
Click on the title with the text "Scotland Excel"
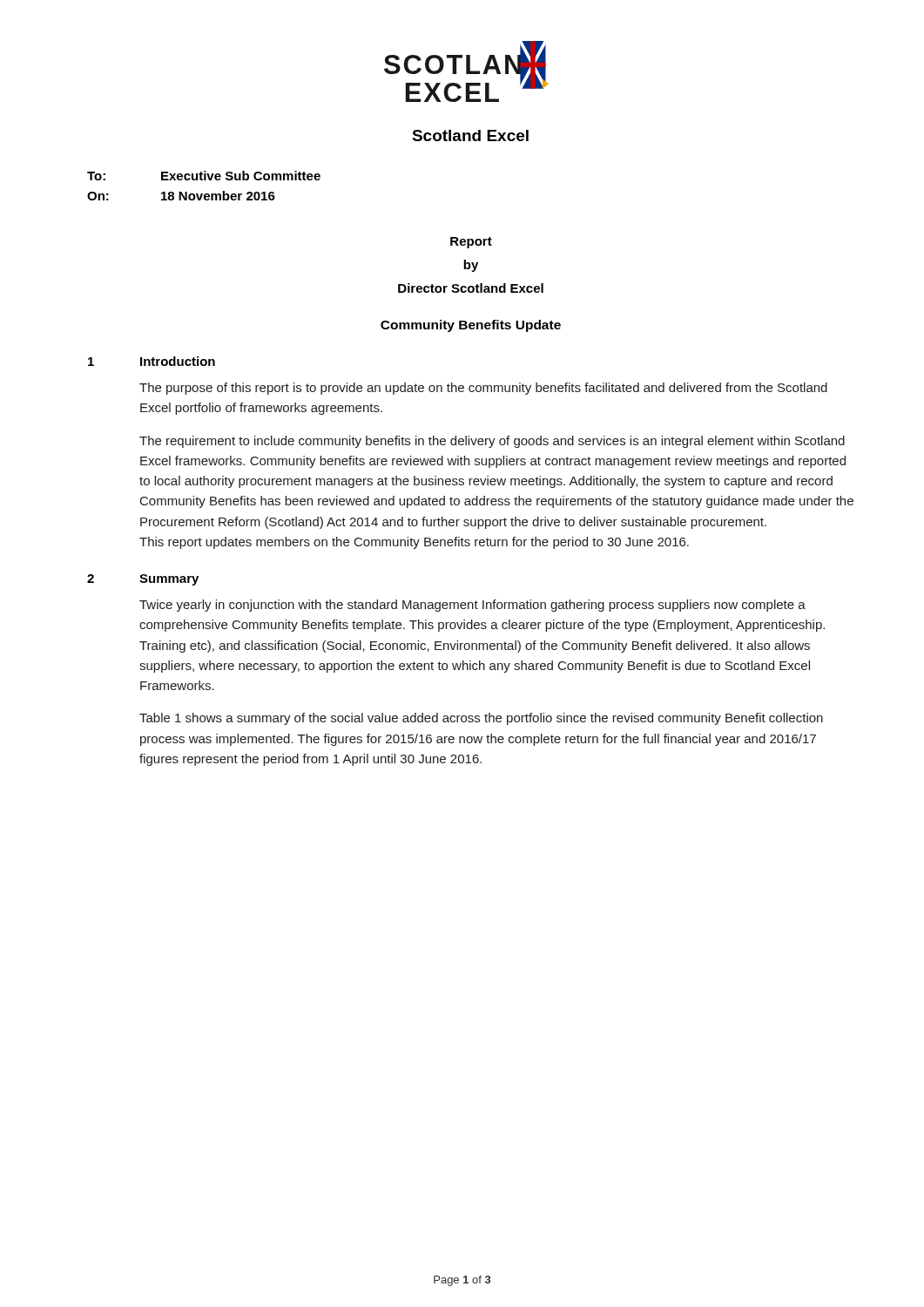[471, 136]
